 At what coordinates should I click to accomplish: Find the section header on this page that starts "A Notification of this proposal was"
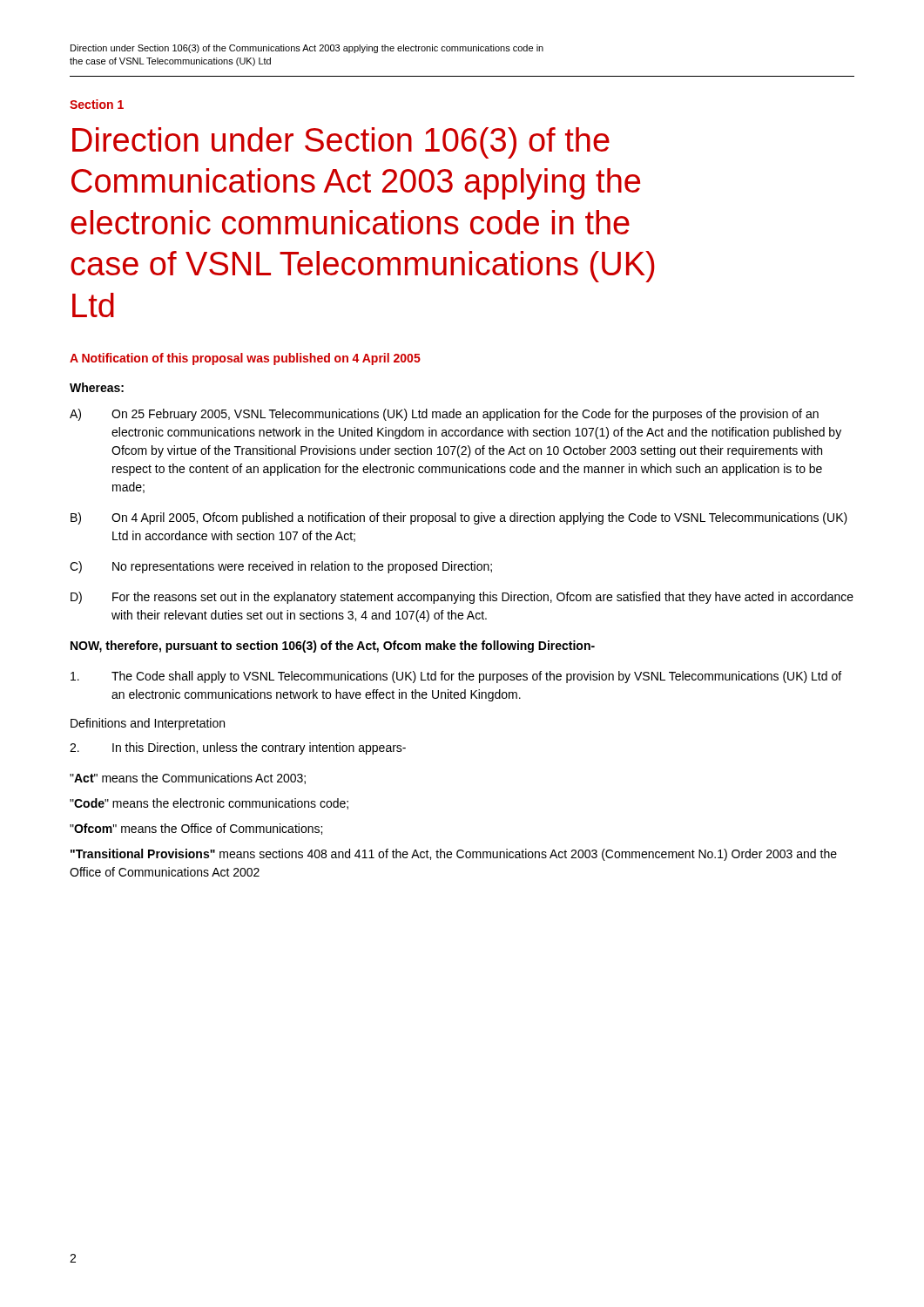245,358
